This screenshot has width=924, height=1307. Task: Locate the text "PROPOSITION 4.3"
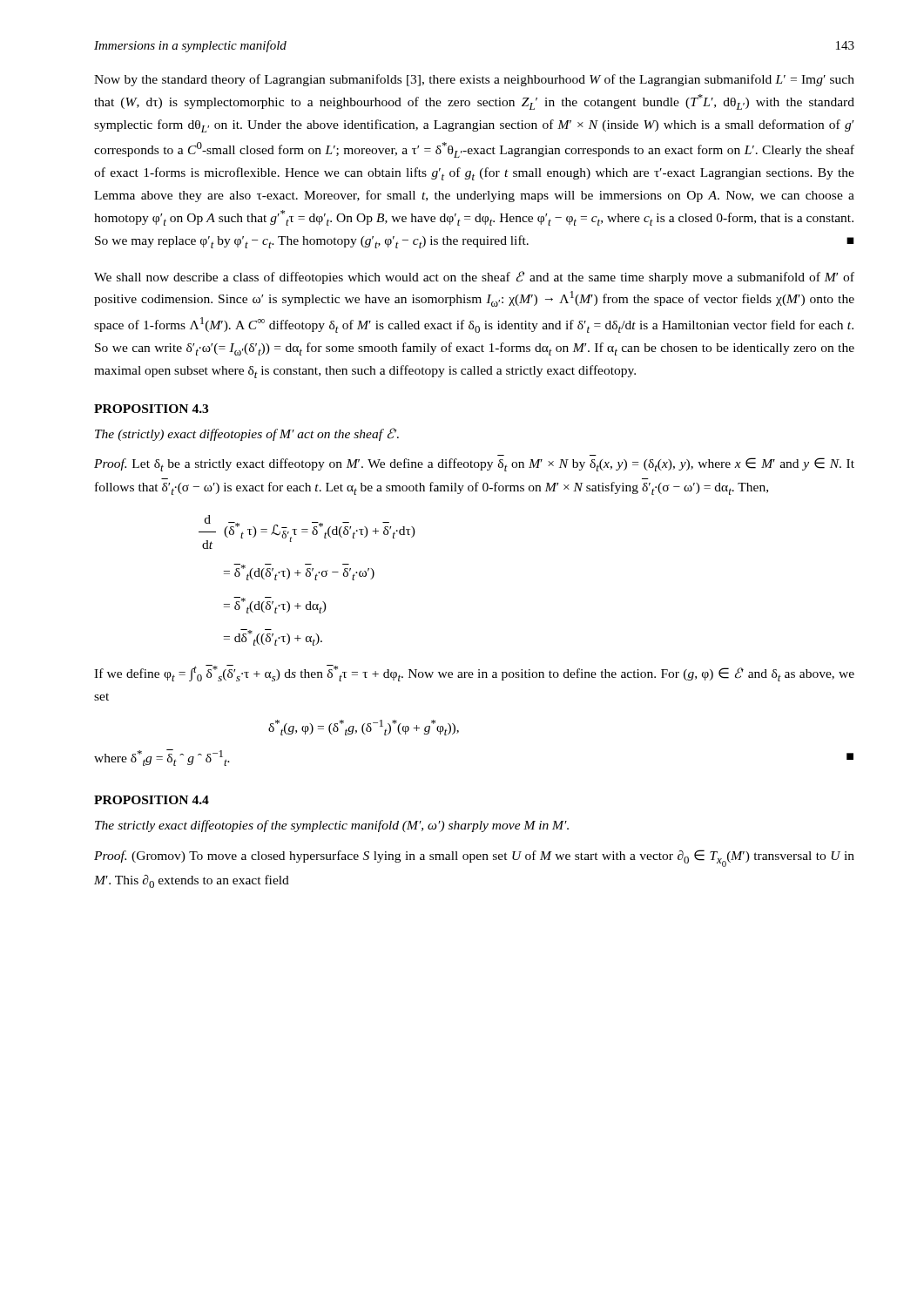coord(151,408)
